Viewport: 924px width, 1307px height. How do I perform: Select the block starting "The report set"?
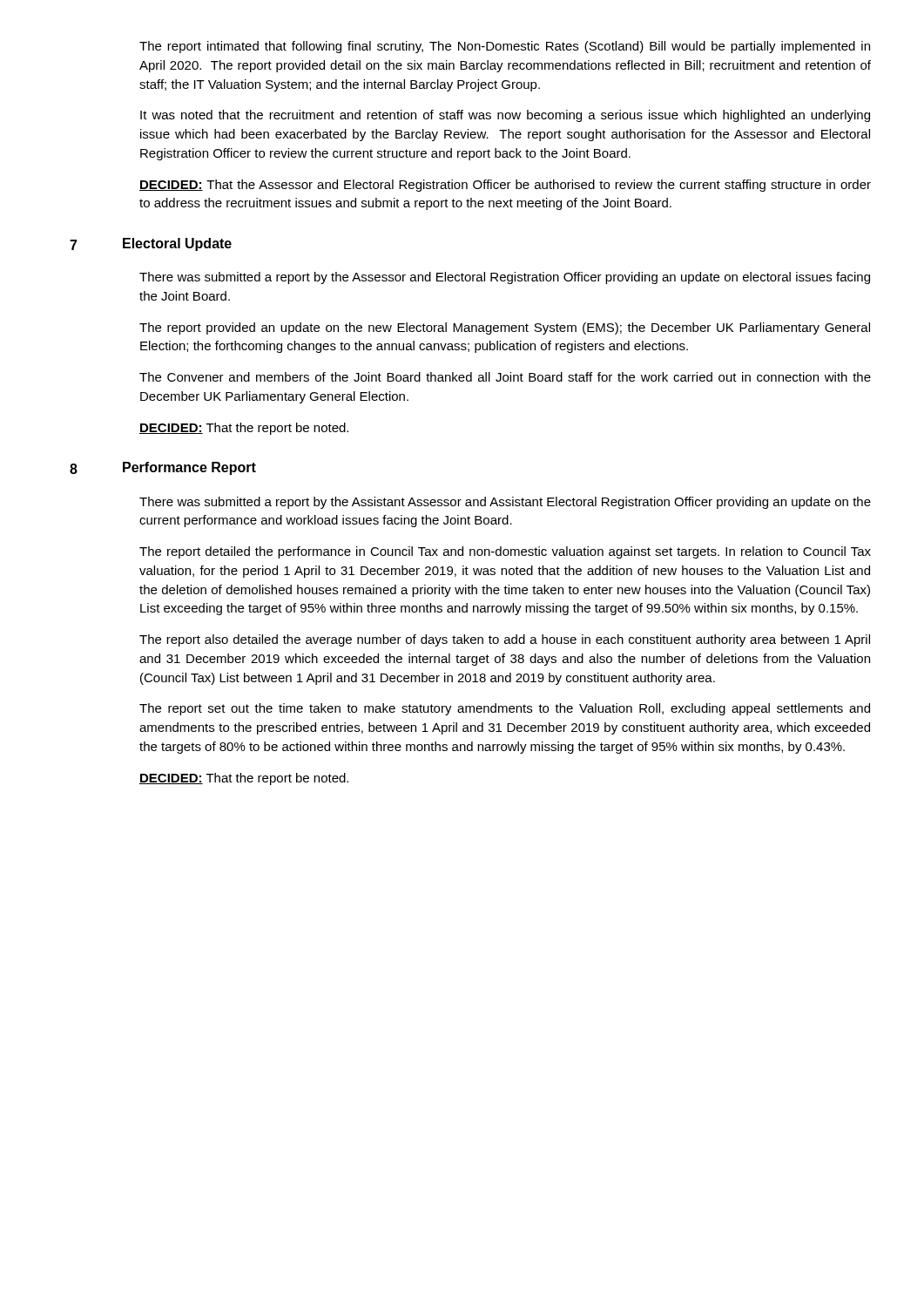click(x=505, y=727)
